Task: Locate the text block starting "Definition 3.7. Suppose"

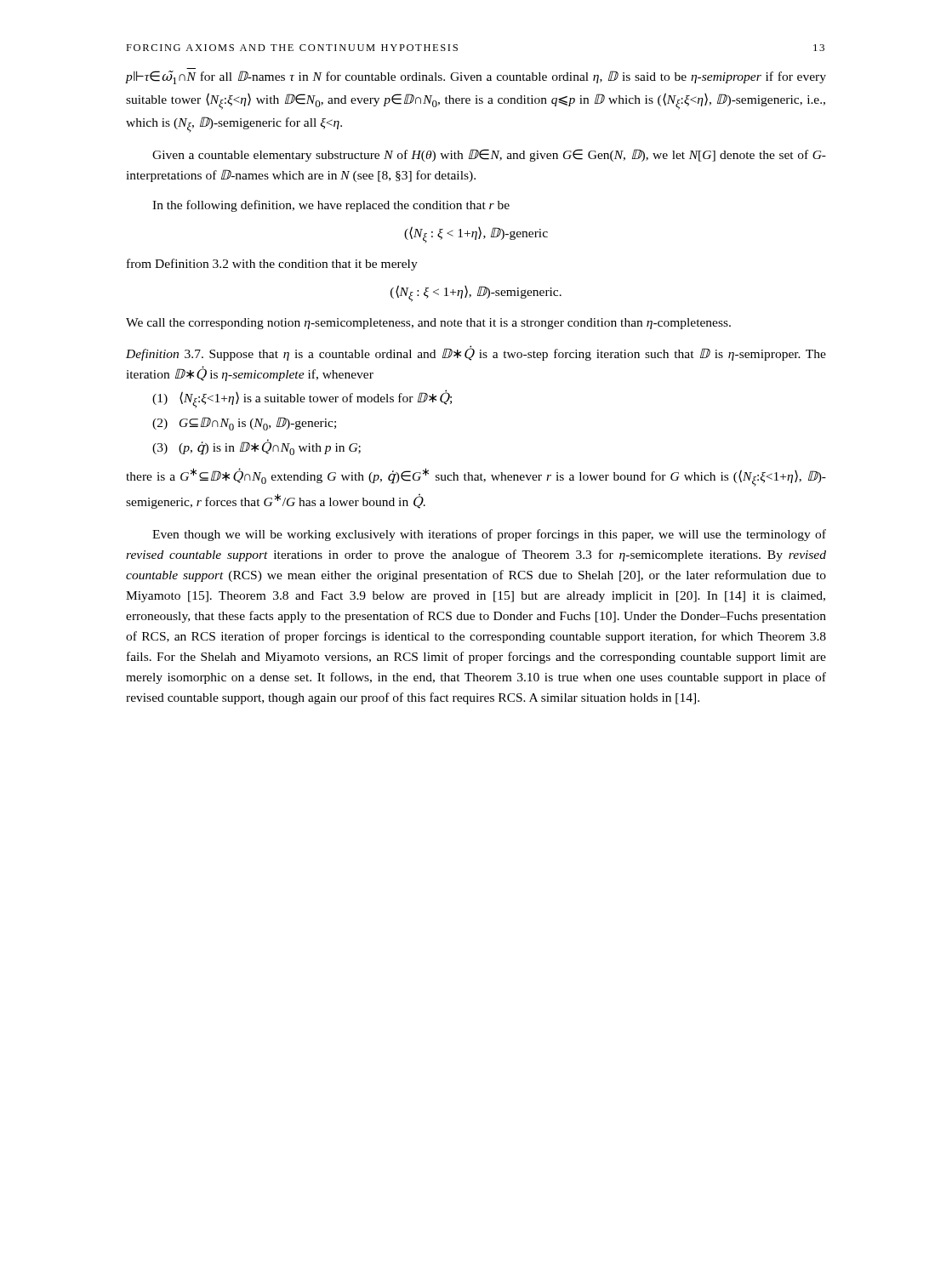Action: point(476,364)
